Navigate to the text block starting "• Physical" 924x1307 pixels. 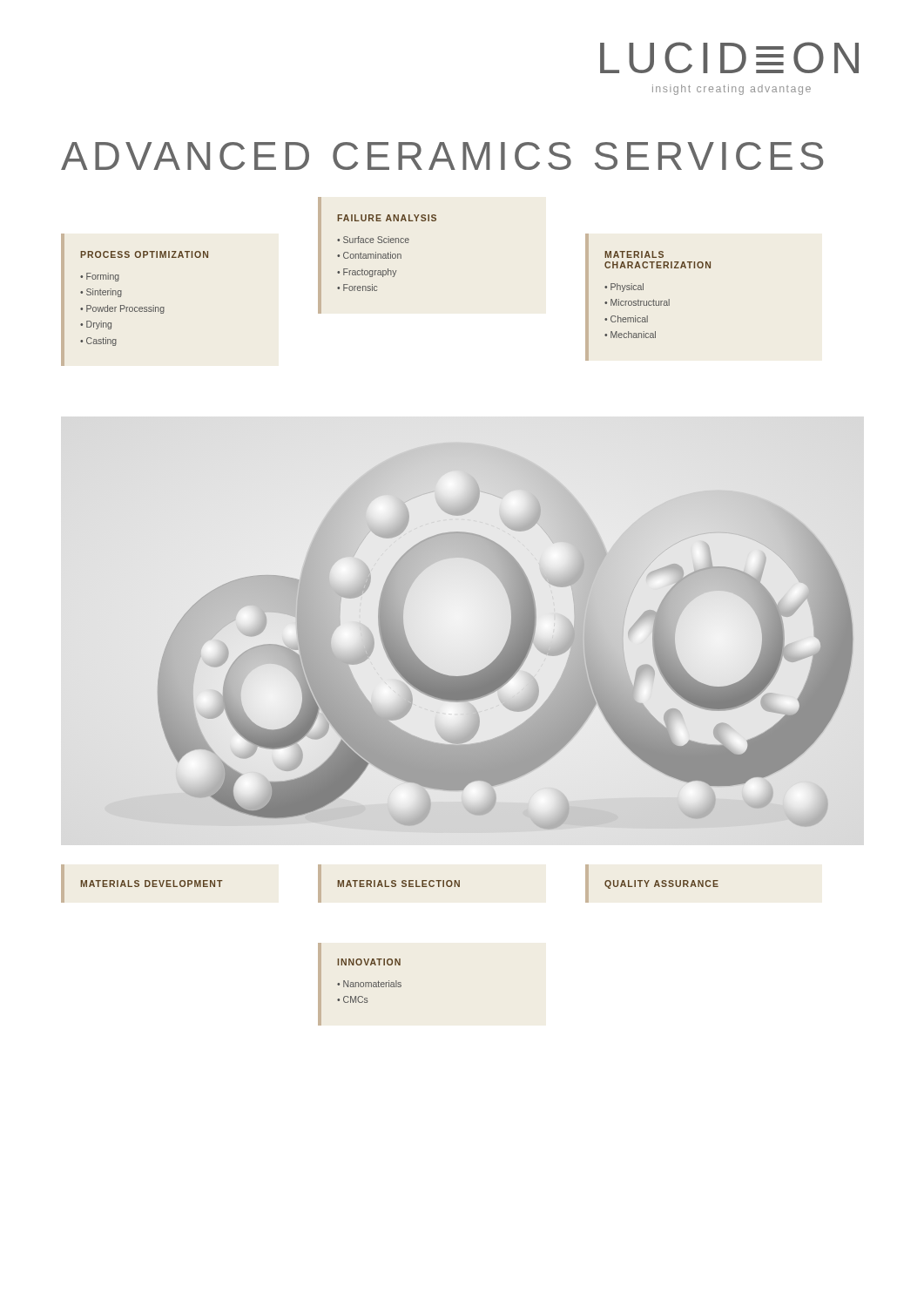pyautogui.click(x=624, y=287)
